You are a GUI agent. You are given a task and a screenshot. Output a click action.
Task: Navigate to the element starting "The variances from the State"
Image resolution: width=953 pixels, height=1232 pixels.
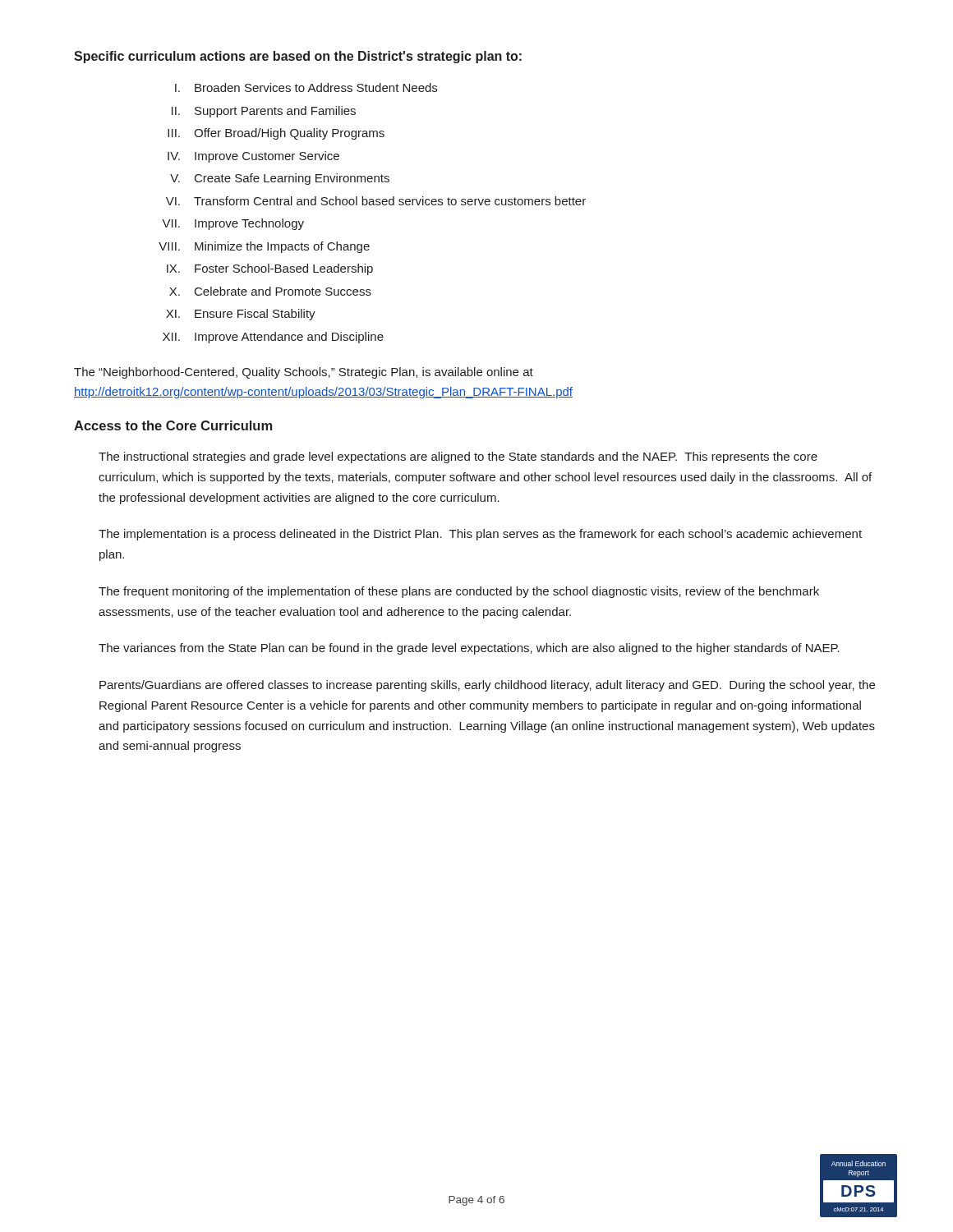pos(469,648)
